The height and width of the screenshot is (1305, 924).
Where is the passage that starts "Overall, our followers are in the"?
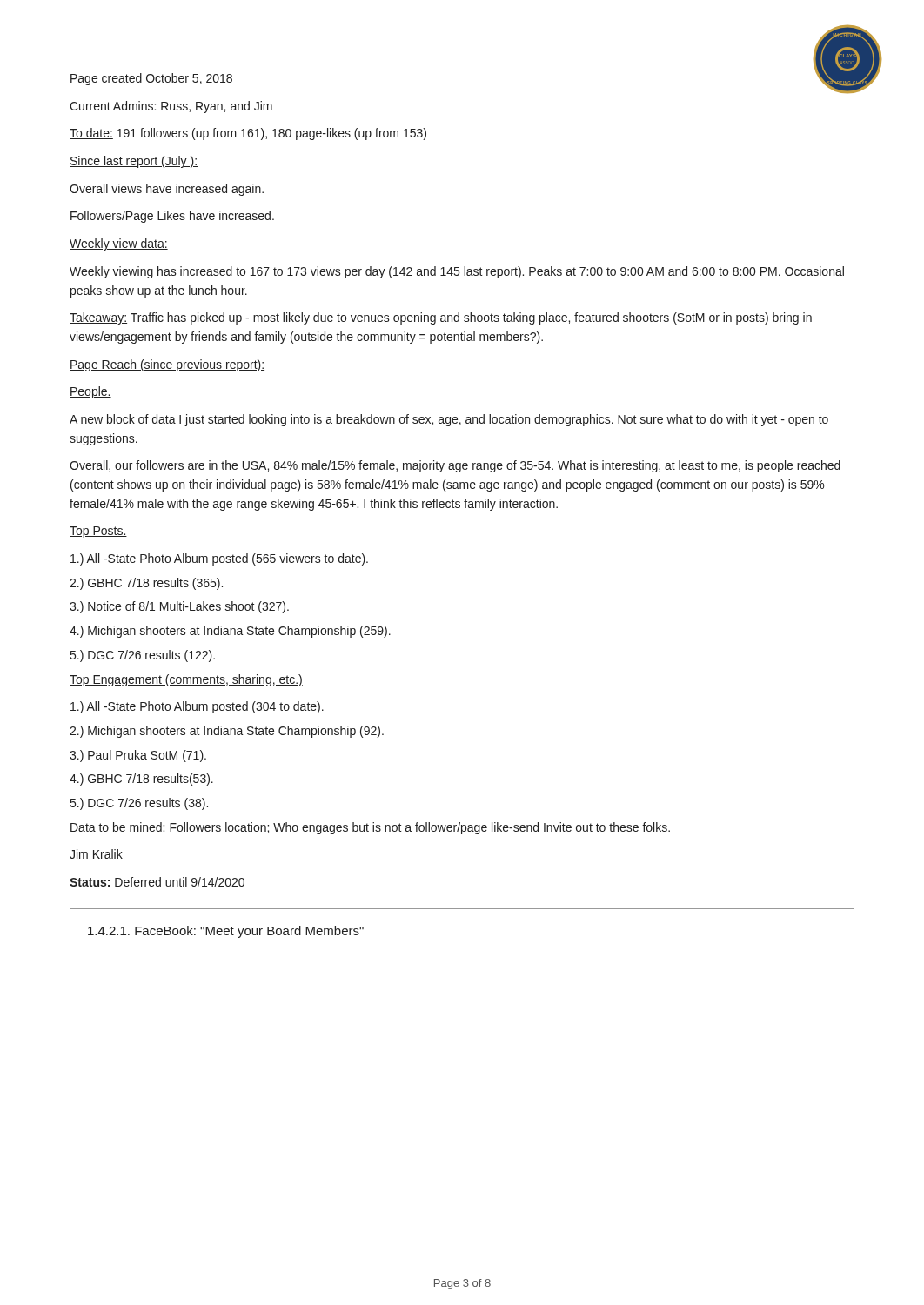tap(455, 485)
